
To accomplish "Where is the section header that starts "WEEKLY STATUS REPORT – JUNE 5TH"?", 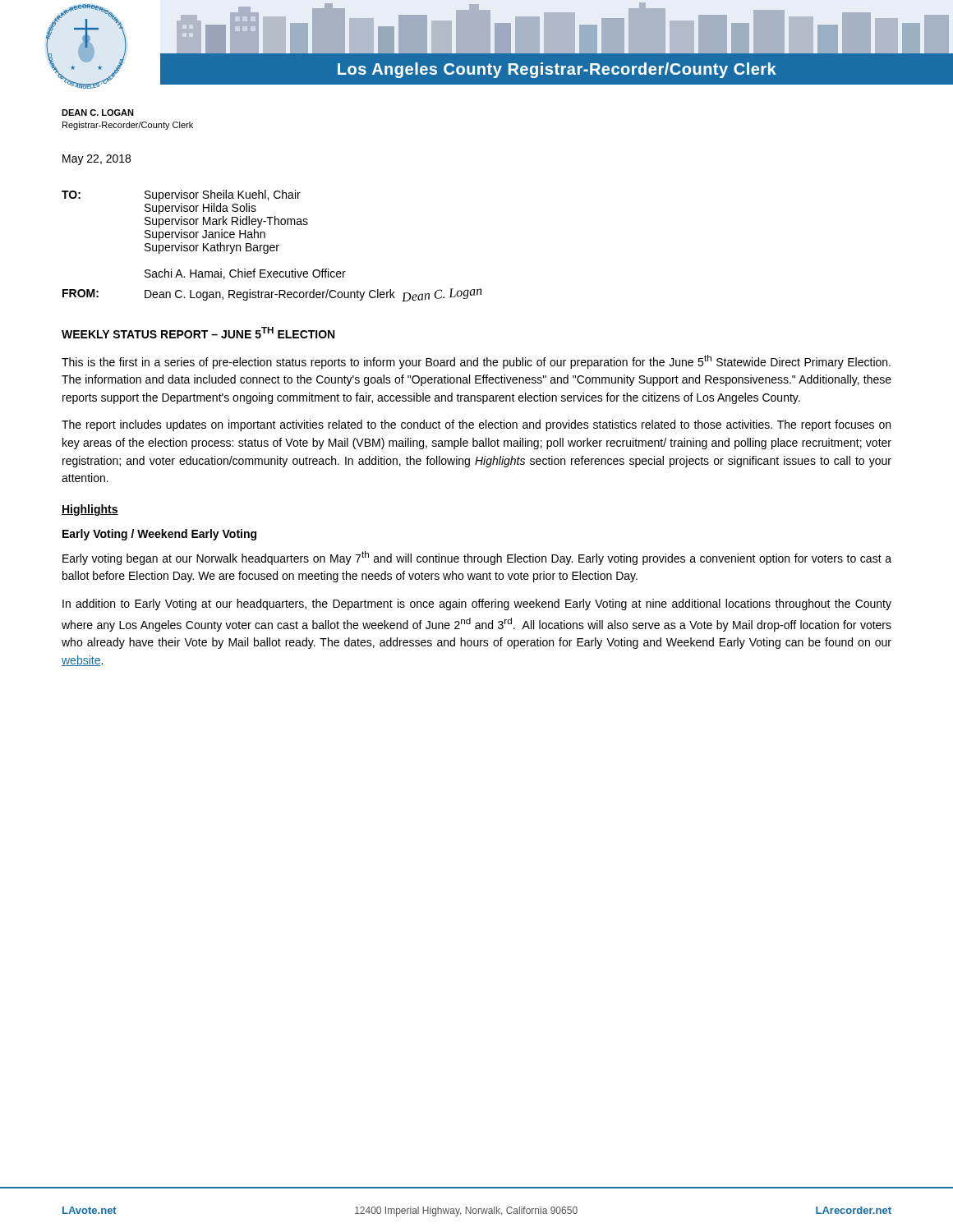I will point(199,332).
